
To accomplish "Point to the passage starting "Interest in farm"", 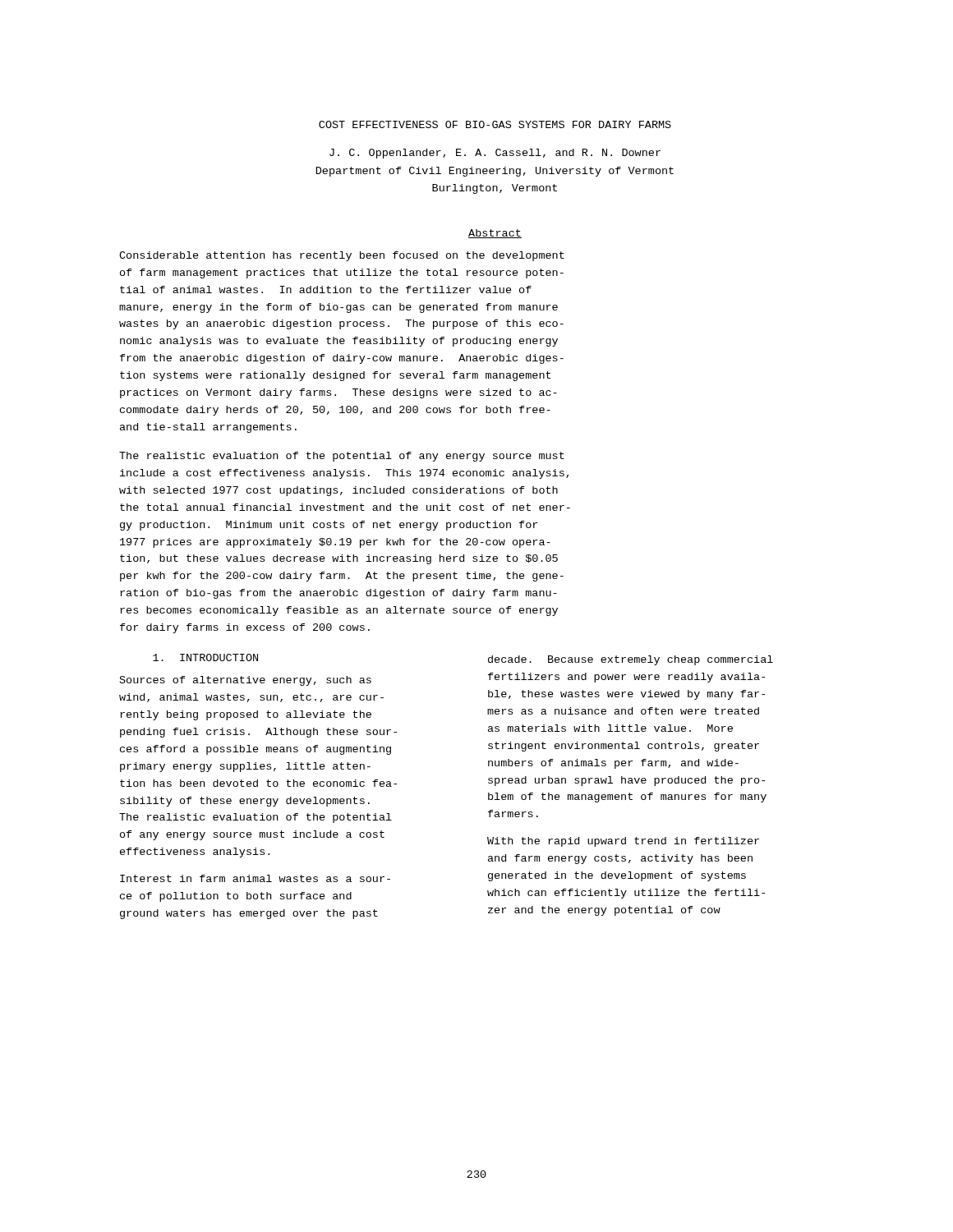I will [x=256, y=897].
